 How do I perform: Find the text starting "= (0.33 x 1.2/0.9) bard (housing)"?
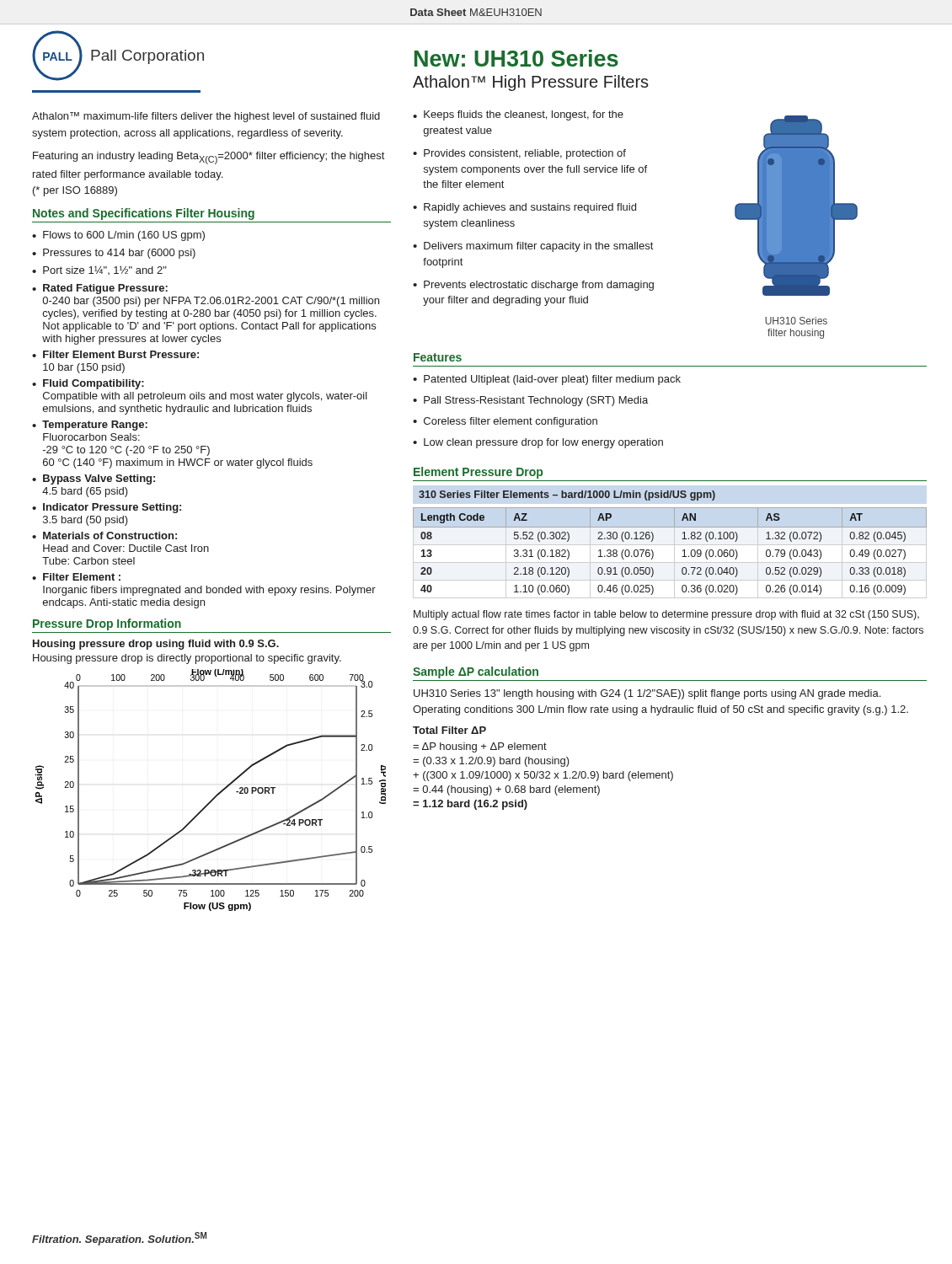tap(491, 761)
